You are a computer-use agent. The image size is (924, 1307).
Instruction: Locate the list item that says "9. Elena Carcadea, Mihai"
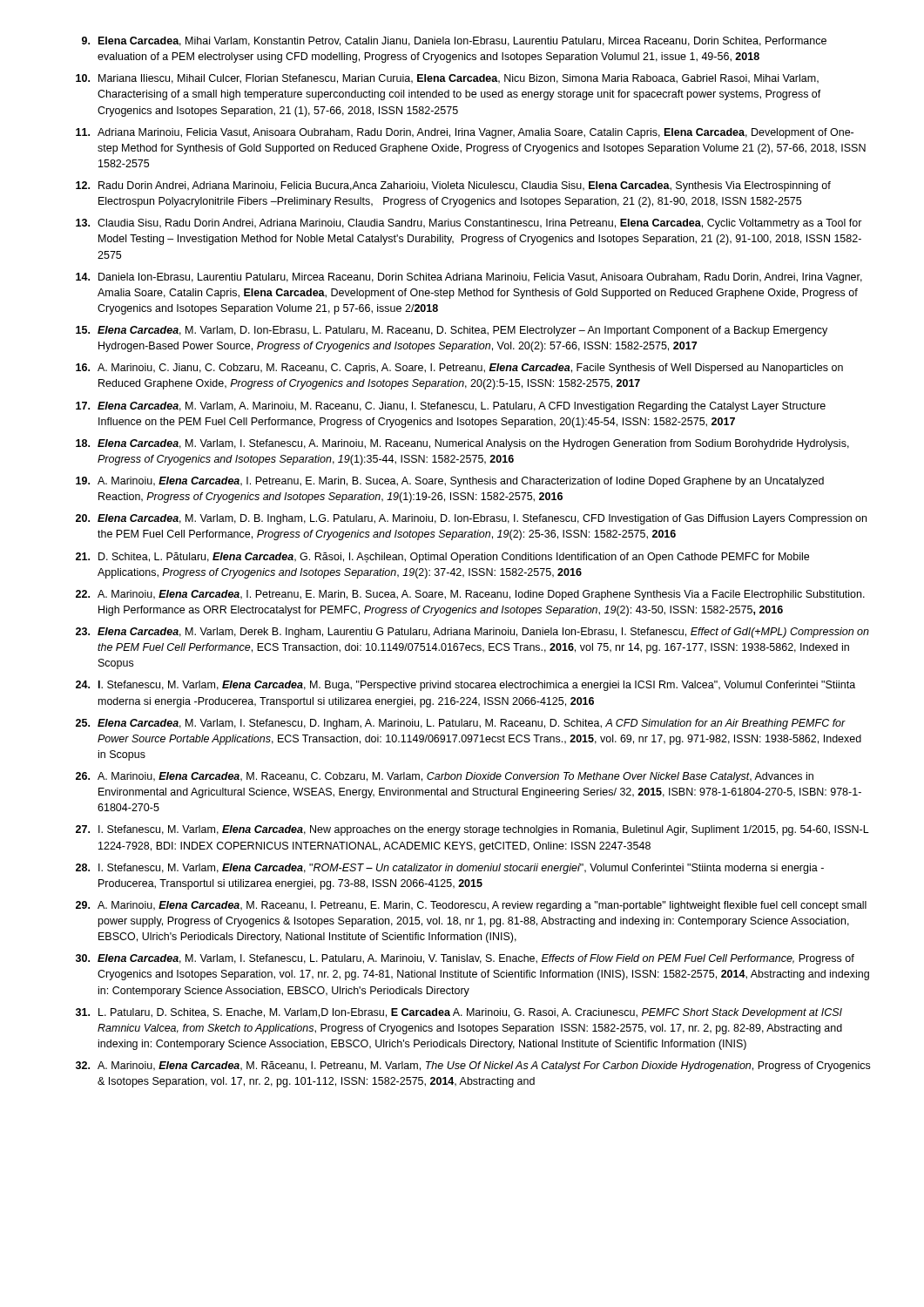(x=467, y=49)
